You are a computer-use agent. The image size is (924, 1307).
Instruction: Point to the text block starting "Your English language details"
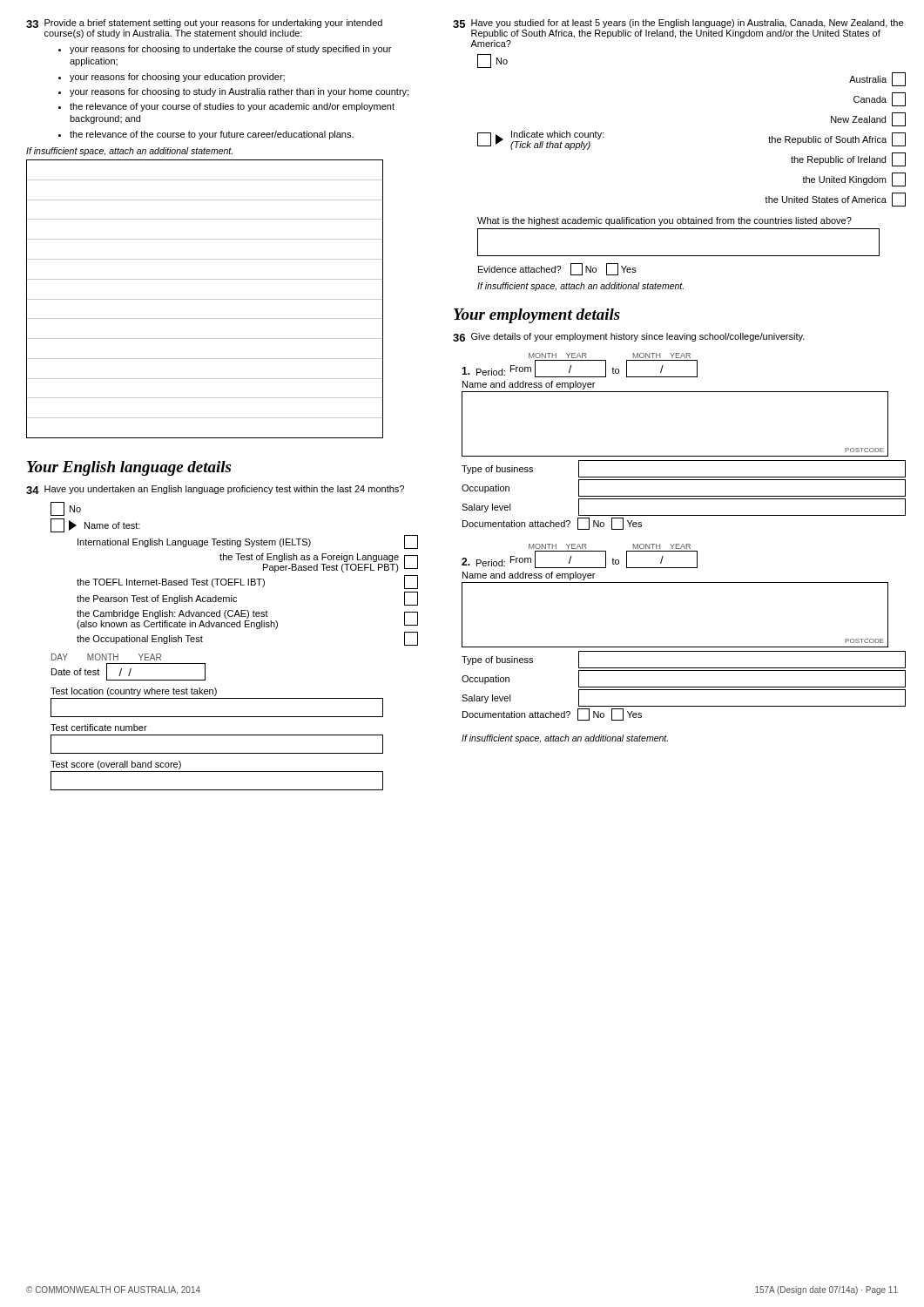[x=129, y=467]
